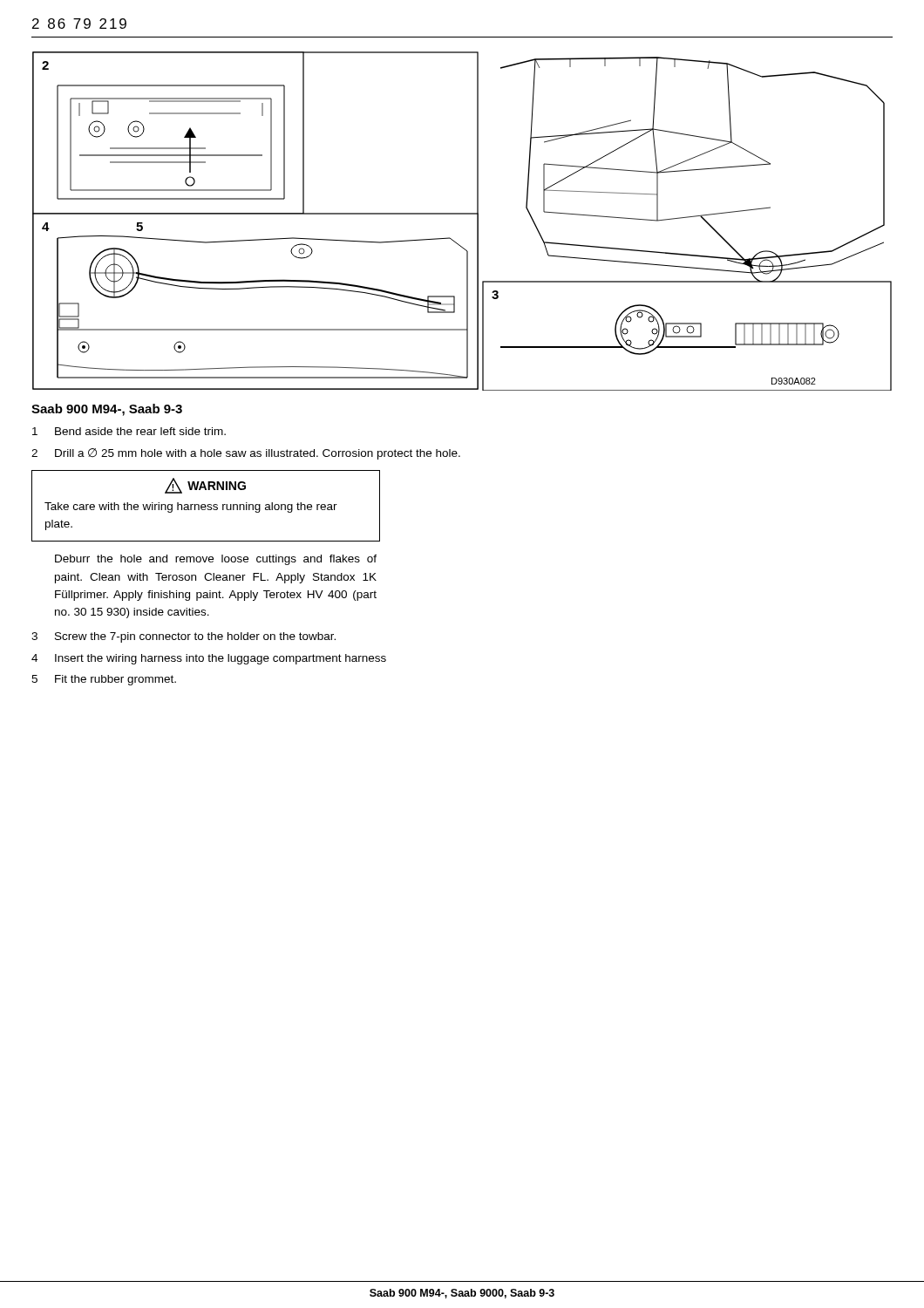Screen dimensions: 1308x924
Task: Click on the list item containing "1 Bend aside"
Action: (x=129, y=431)
